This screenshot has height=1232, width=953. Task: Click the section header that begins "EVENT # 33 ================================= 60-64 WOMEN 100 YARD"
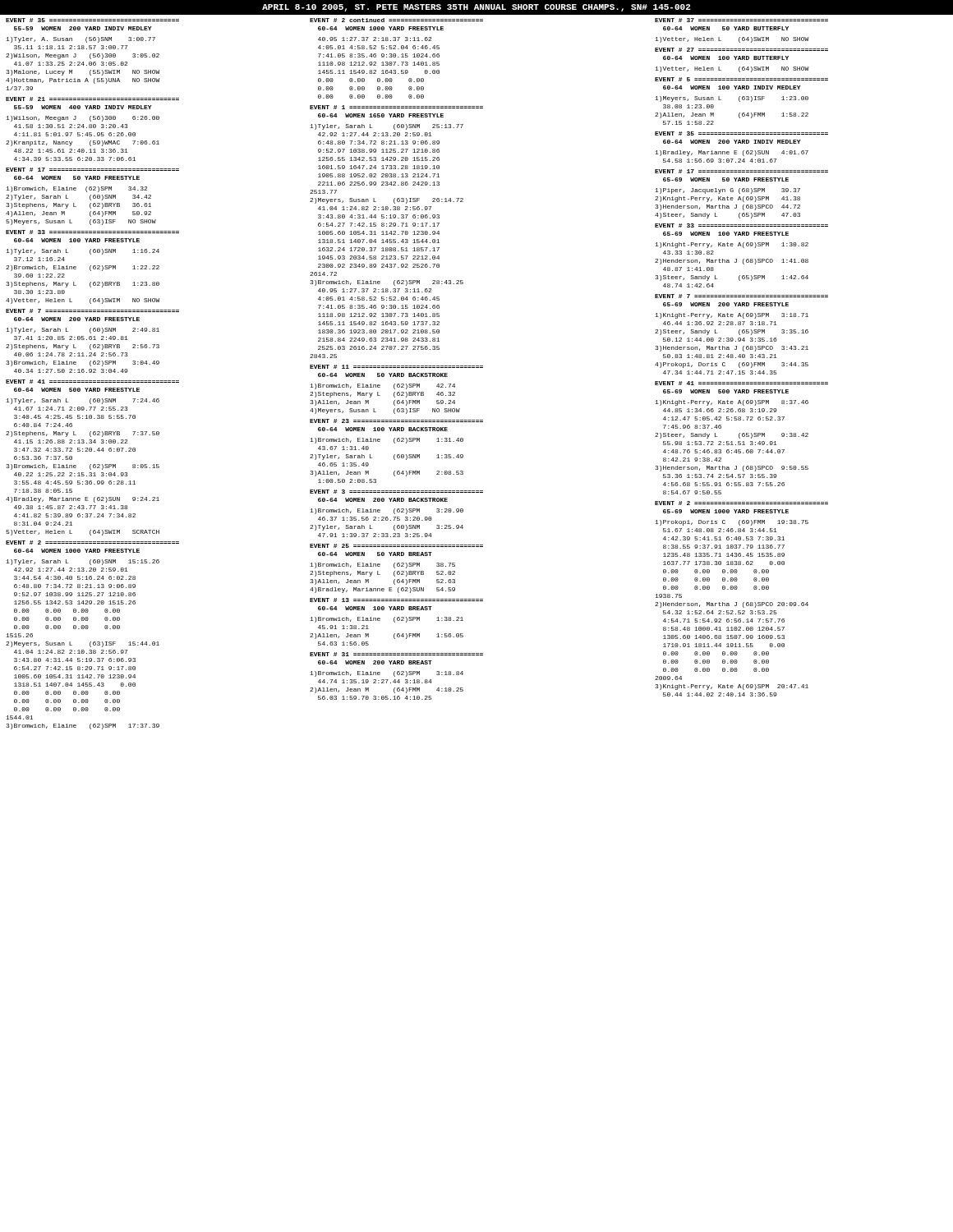click(155, 237)
